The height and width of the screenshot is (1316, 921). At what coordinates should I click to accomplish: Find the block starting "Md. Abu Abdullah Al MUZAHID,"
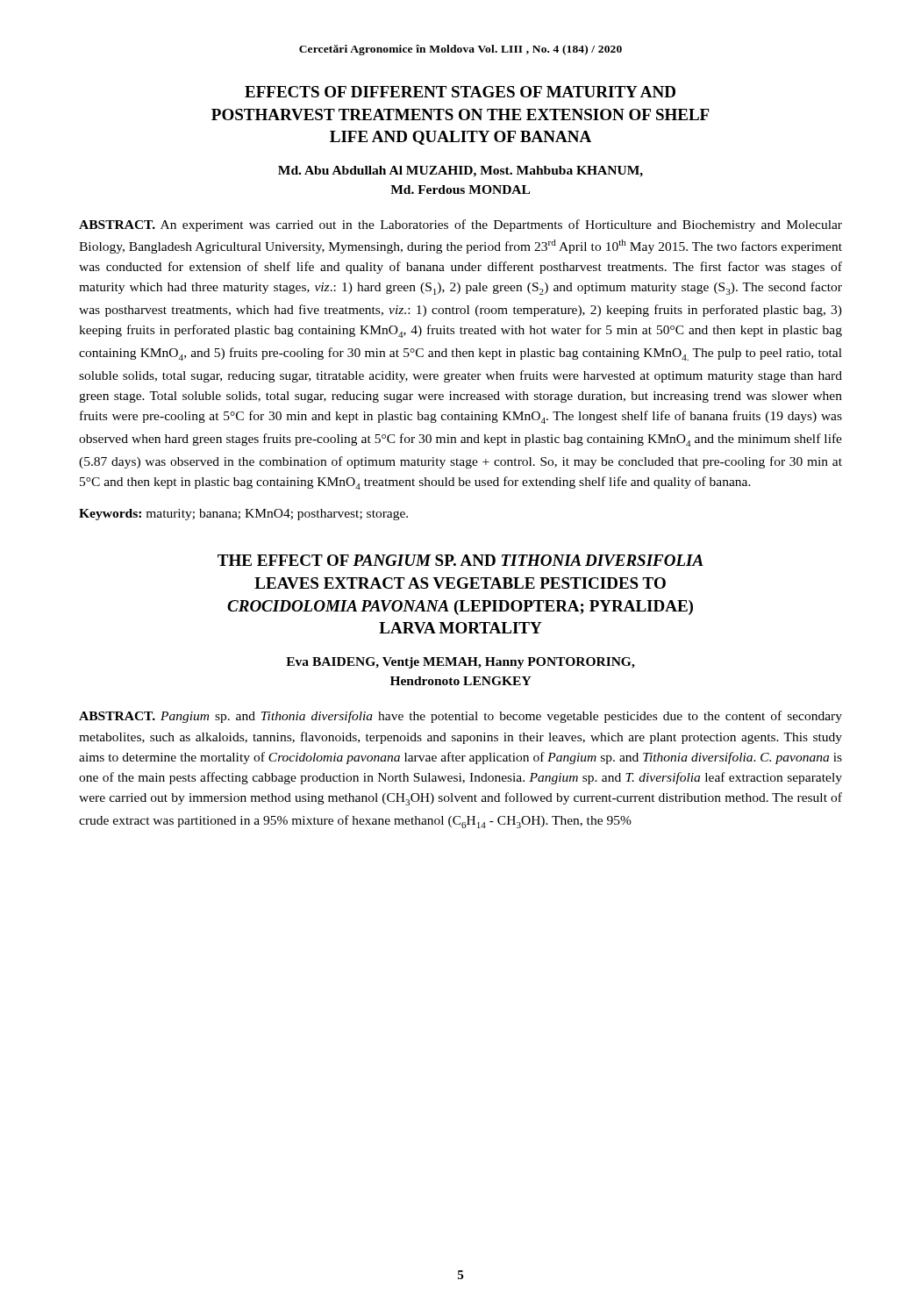coord(460,179)
